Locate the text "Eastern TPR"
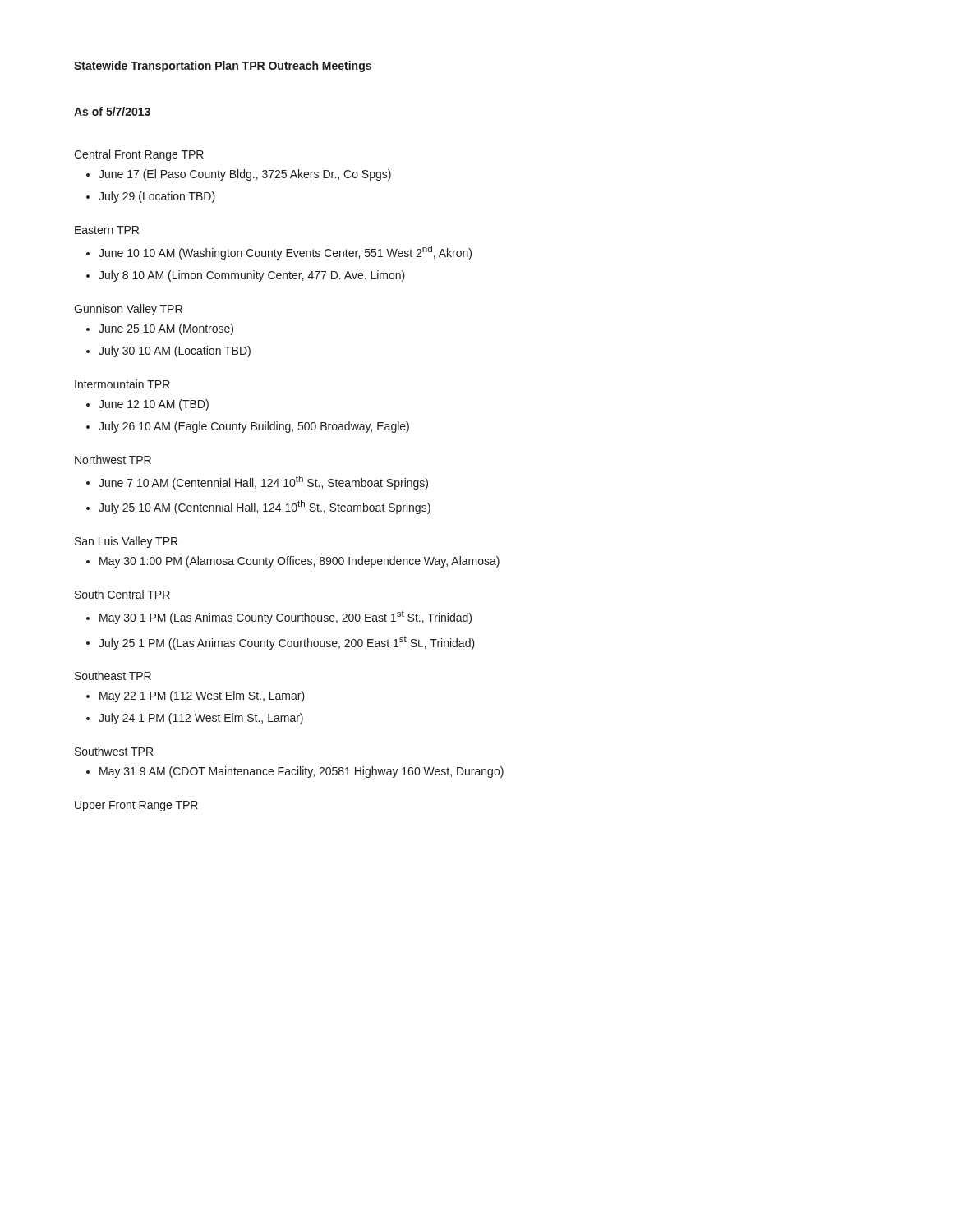Viewport: 953px width, 1232px height. click(x=107, y=230)
